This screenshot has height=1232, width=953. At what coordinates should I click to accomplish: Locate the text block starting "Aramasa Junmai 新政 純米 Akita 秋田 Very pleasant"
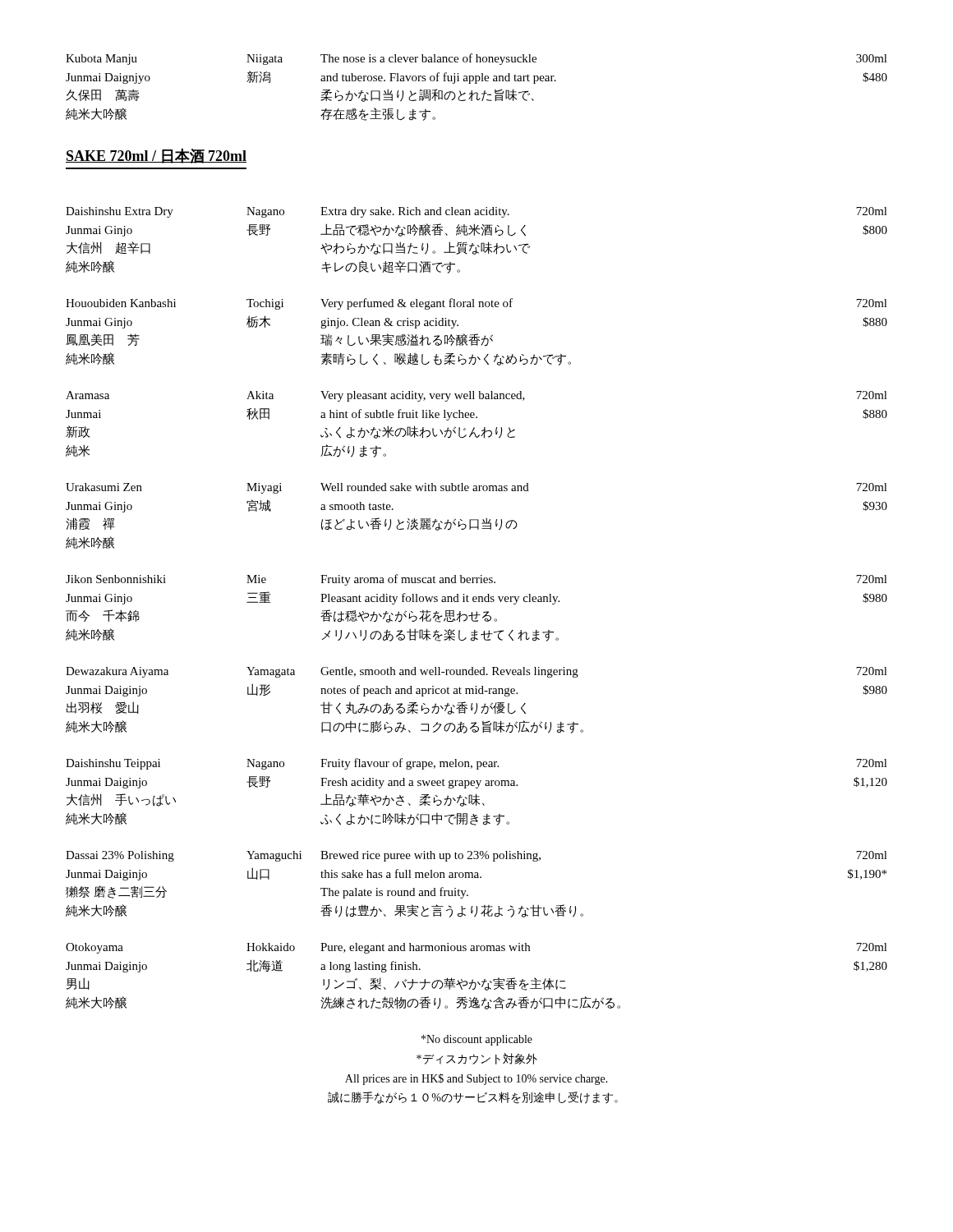pos(476,423)
